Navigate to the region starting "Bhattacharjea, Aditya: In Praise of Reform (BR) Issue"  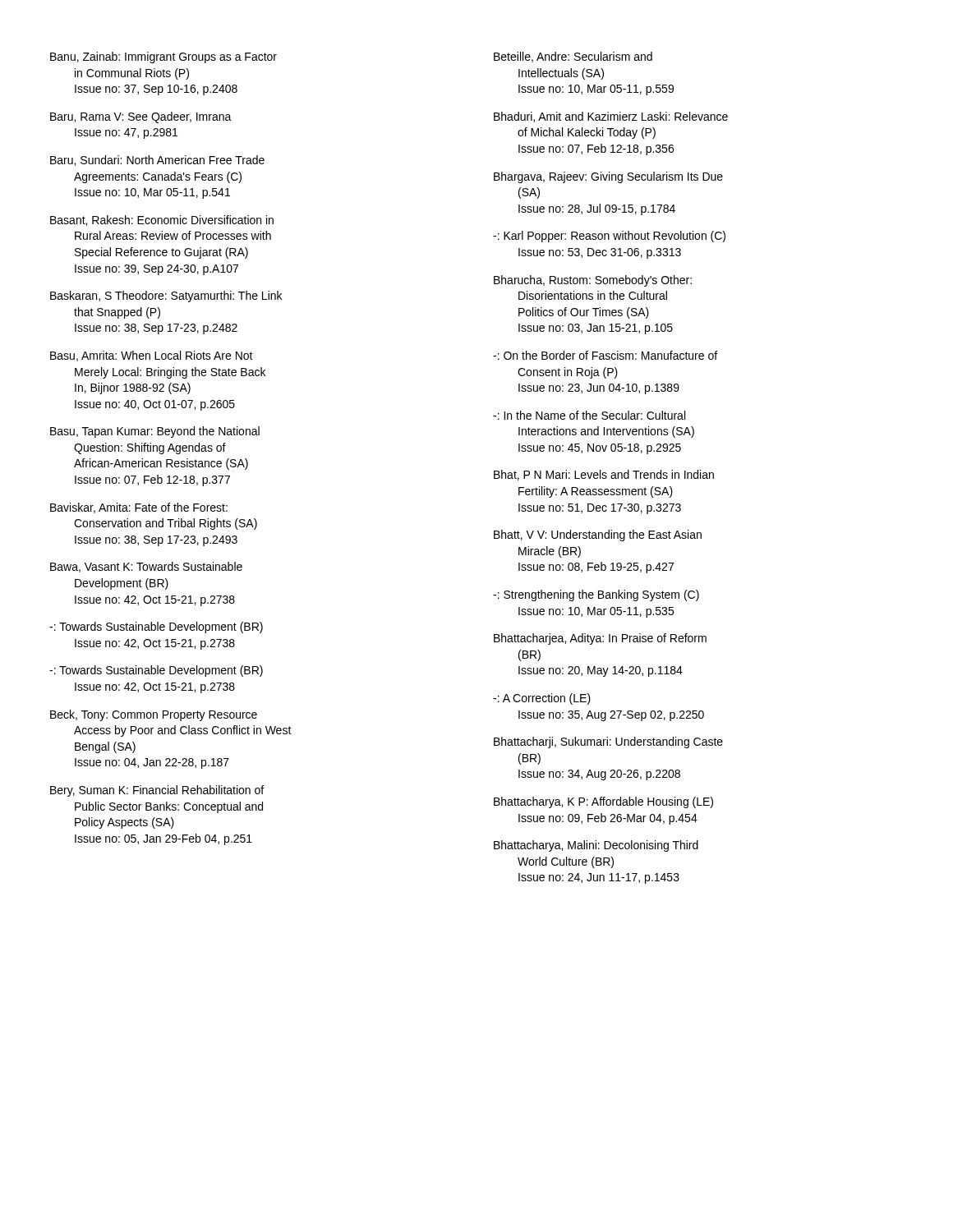point(600,639)
